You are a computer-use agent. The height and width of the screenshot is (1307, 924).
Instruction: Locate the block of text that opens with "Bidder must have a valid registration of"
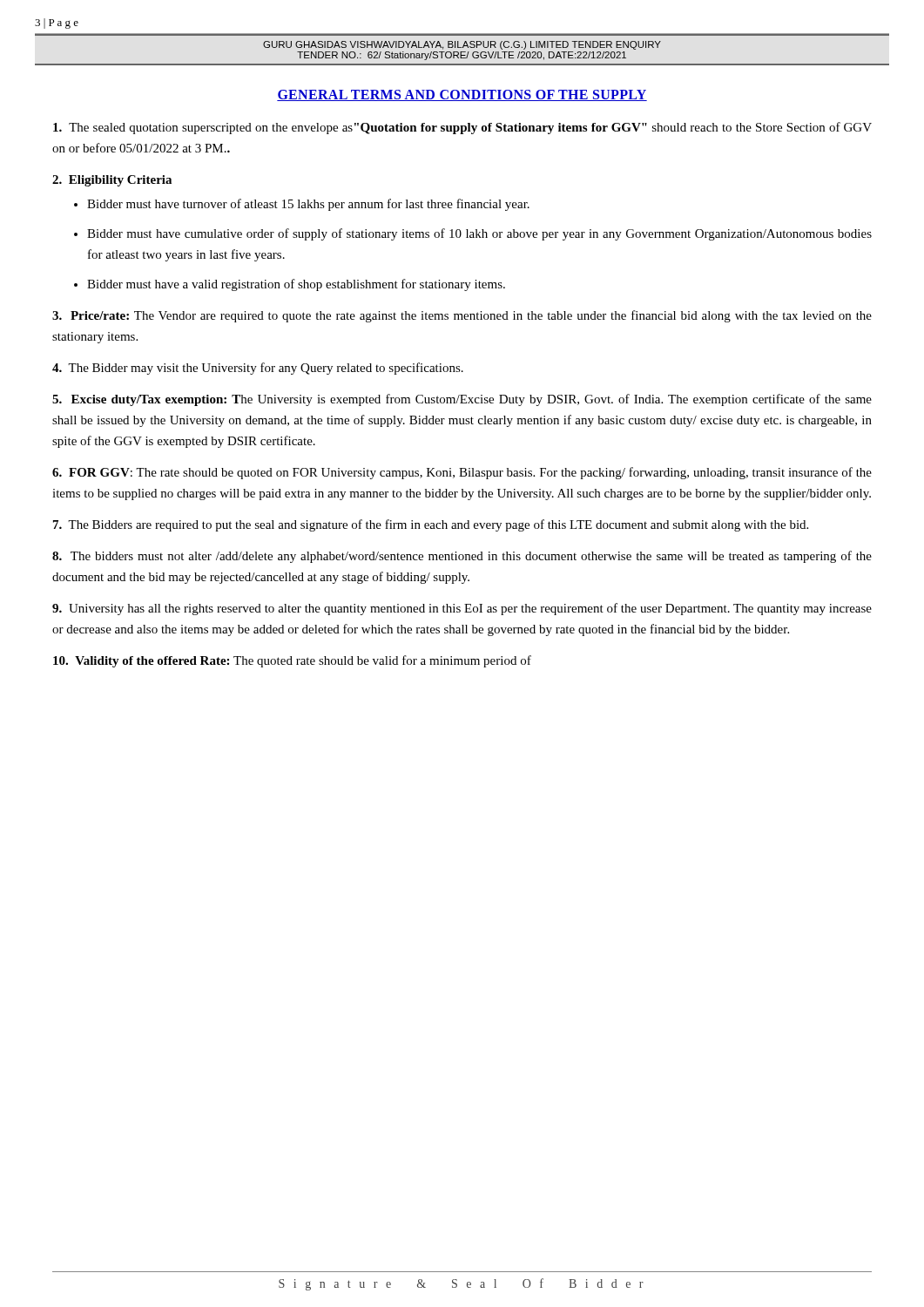[x=296, y=284]
